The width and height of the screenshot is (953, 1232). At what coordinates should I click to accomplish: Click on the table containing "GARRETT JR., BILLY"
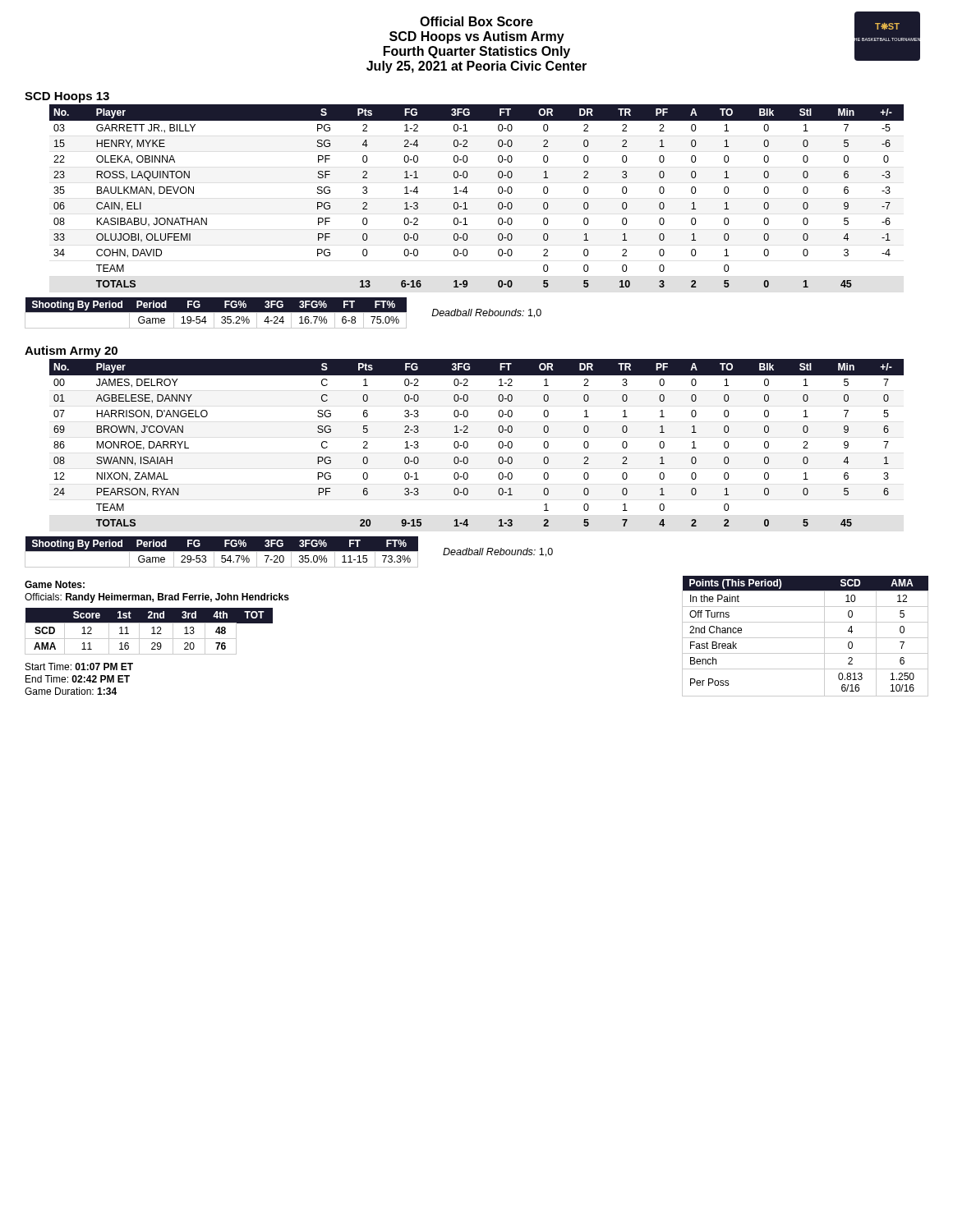[x=476, y=198]
